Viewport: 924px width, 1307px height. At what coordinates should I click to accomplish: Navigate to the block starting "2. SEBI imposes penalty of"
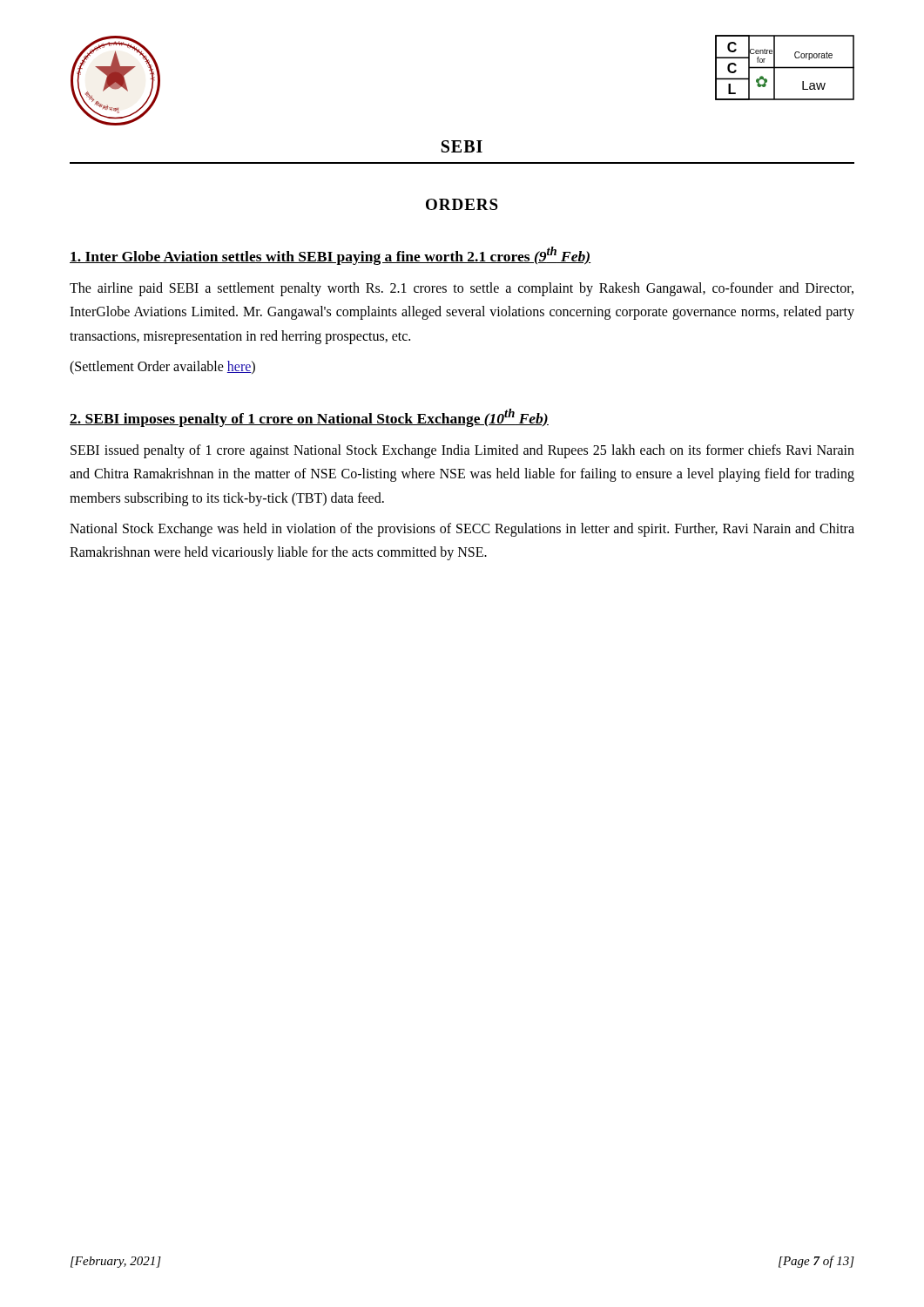tap(309, 416)
